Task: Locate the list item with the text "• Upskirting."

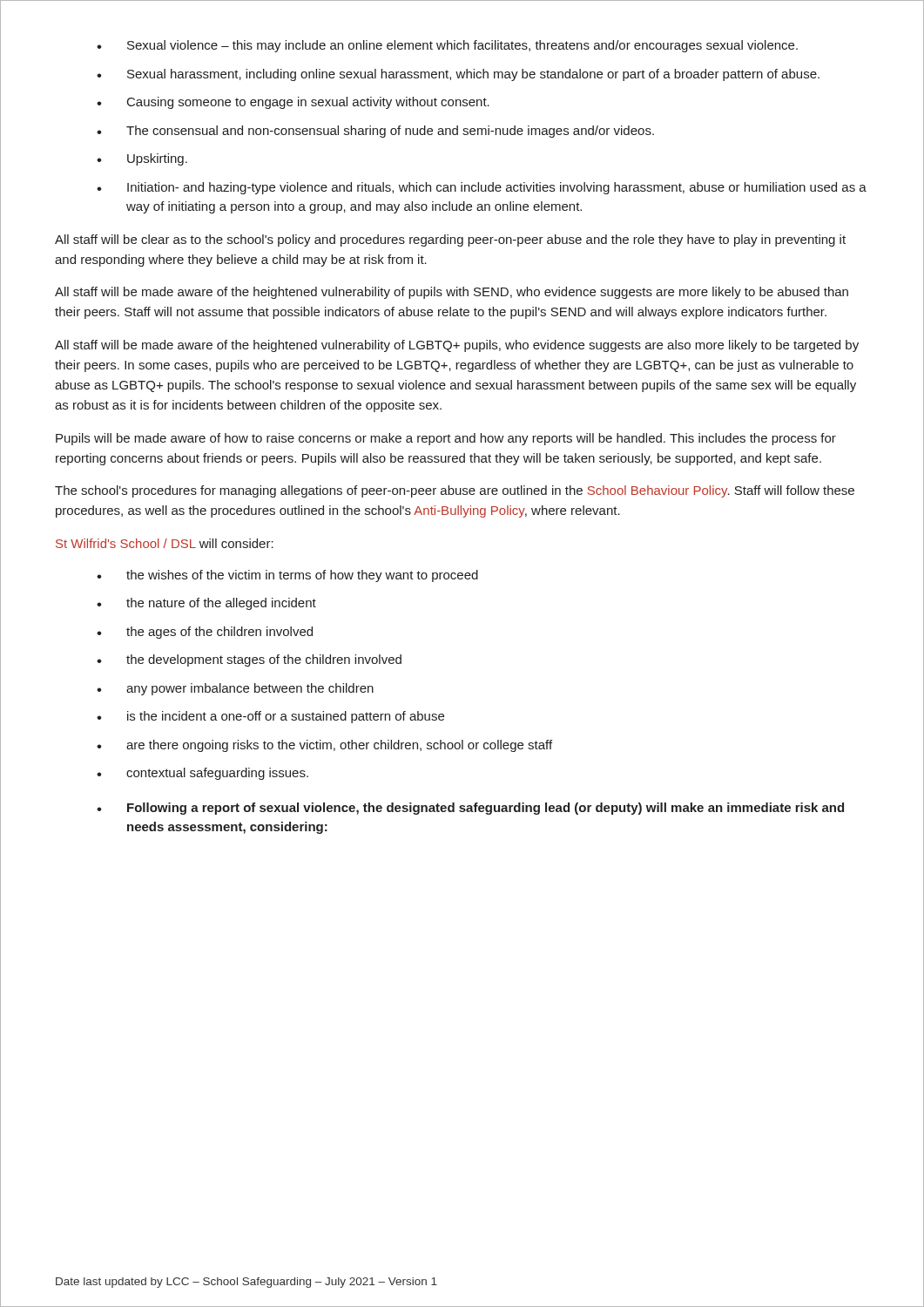Action: click(x=142, y=159)
